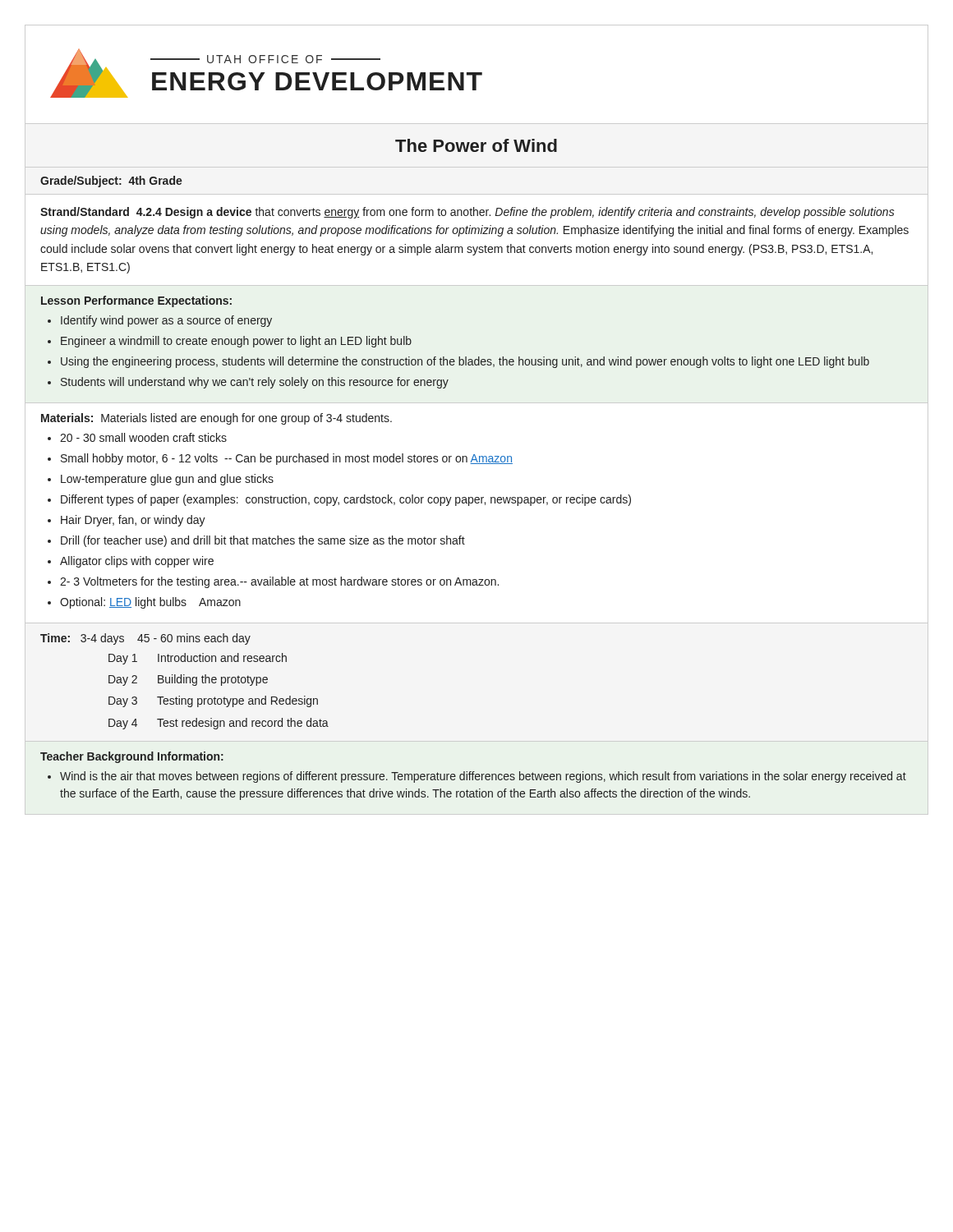Find the passage starting "Identify wind power as a"

[166, 320]
